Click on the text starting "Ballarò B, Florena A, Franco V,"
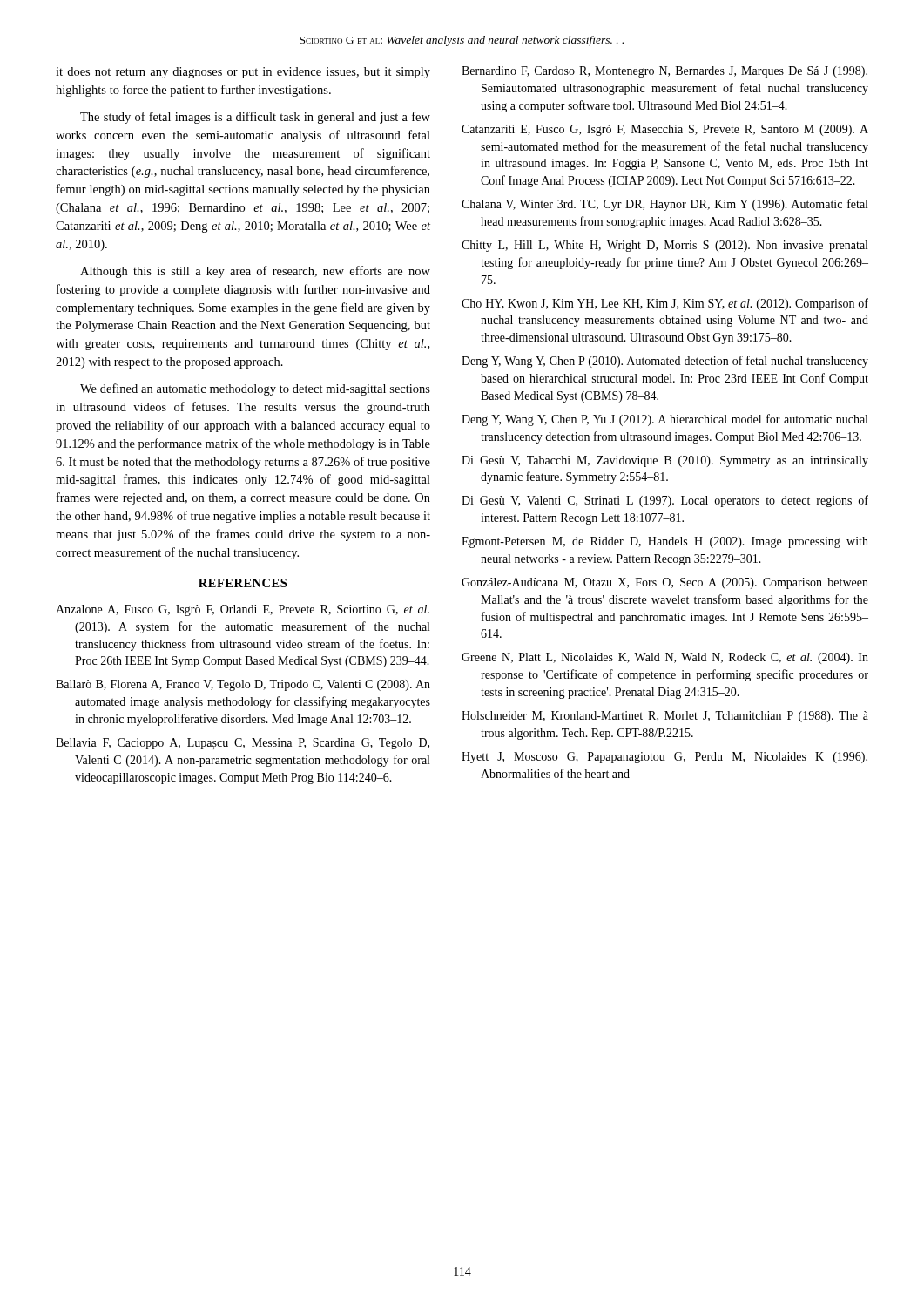The image size is (924, 1307). tap(243, 702)
